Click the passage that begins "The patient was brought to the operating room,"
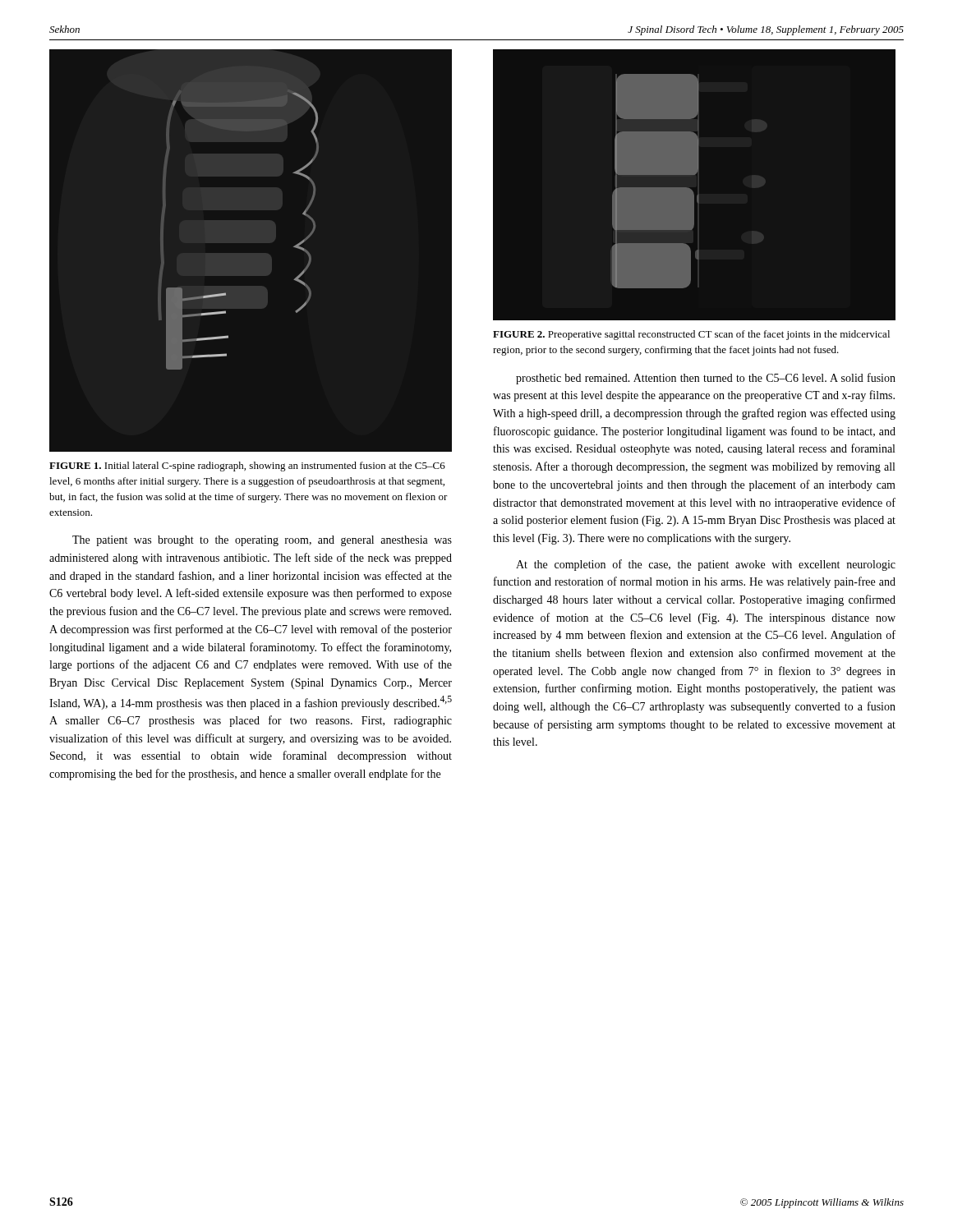 [x=251, y=658]
